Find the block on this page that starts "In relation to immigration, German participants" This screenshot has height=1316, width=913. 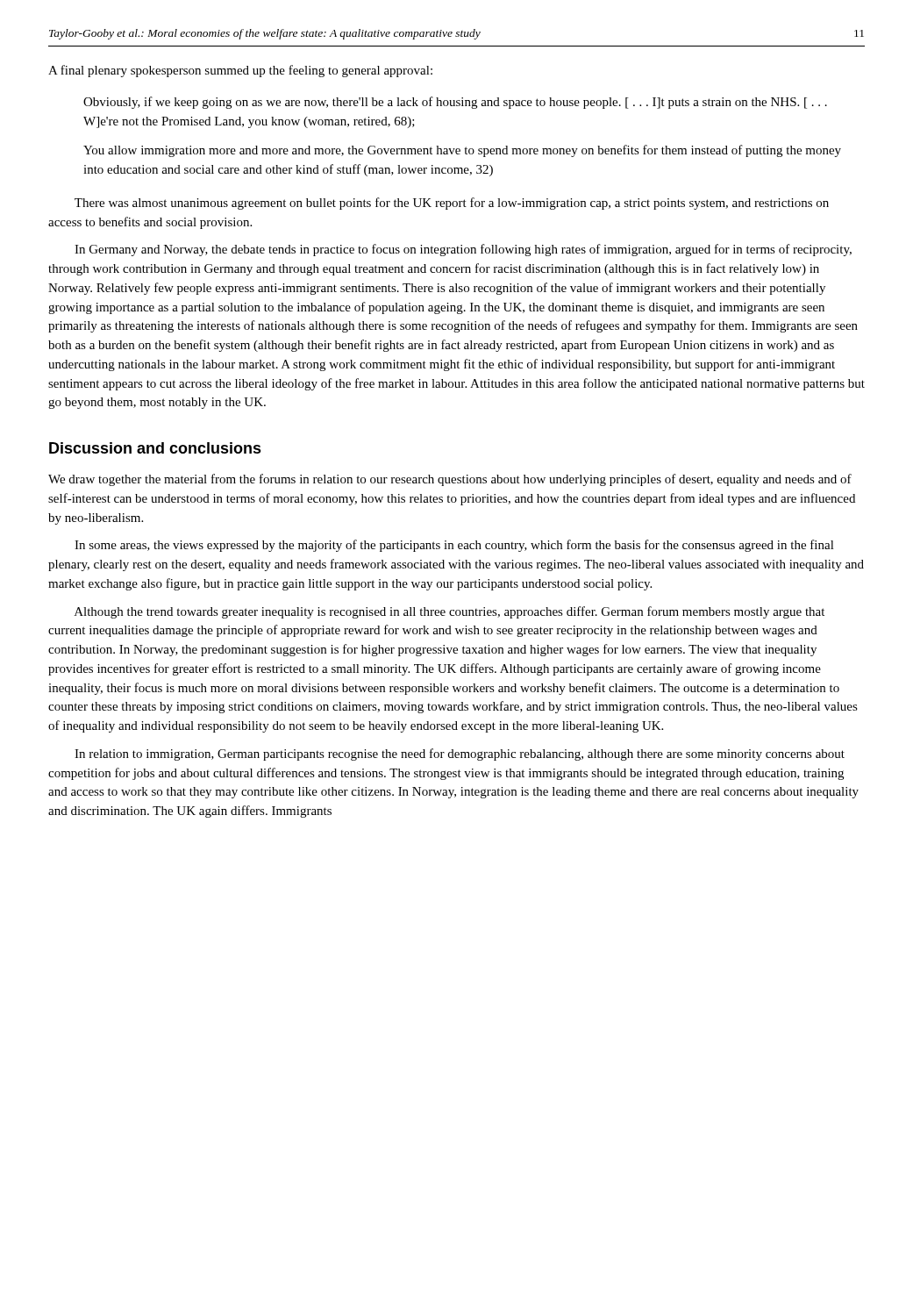tap(456, 783)
